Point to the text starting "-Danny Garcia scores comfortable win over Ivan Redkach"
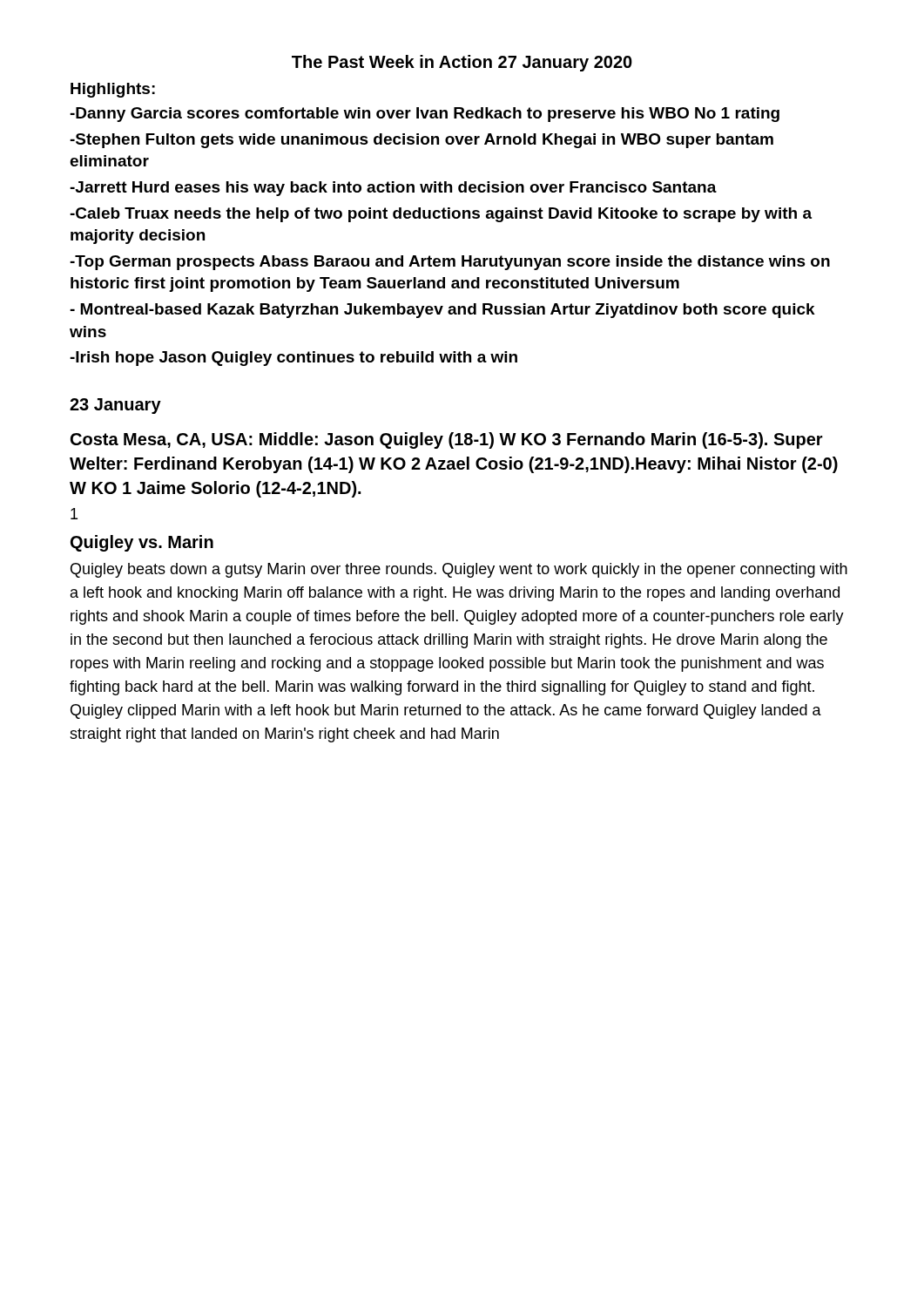The image size is (924, 1307). tap(425, 113)
